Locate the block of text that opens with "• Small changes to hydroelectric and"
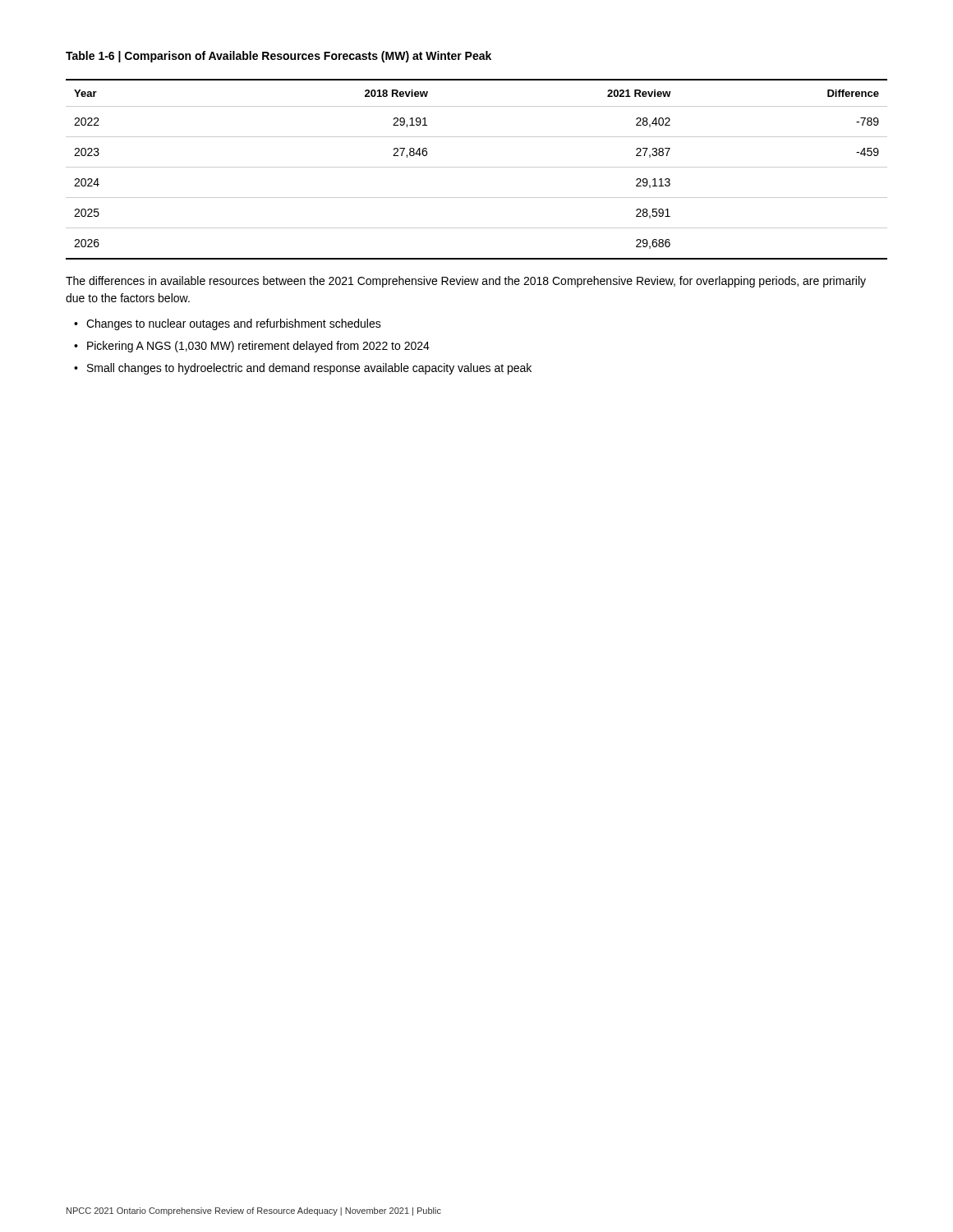The height and width of the screenshot is (1232, 953). pyautogui.click(x=303, y=368)
